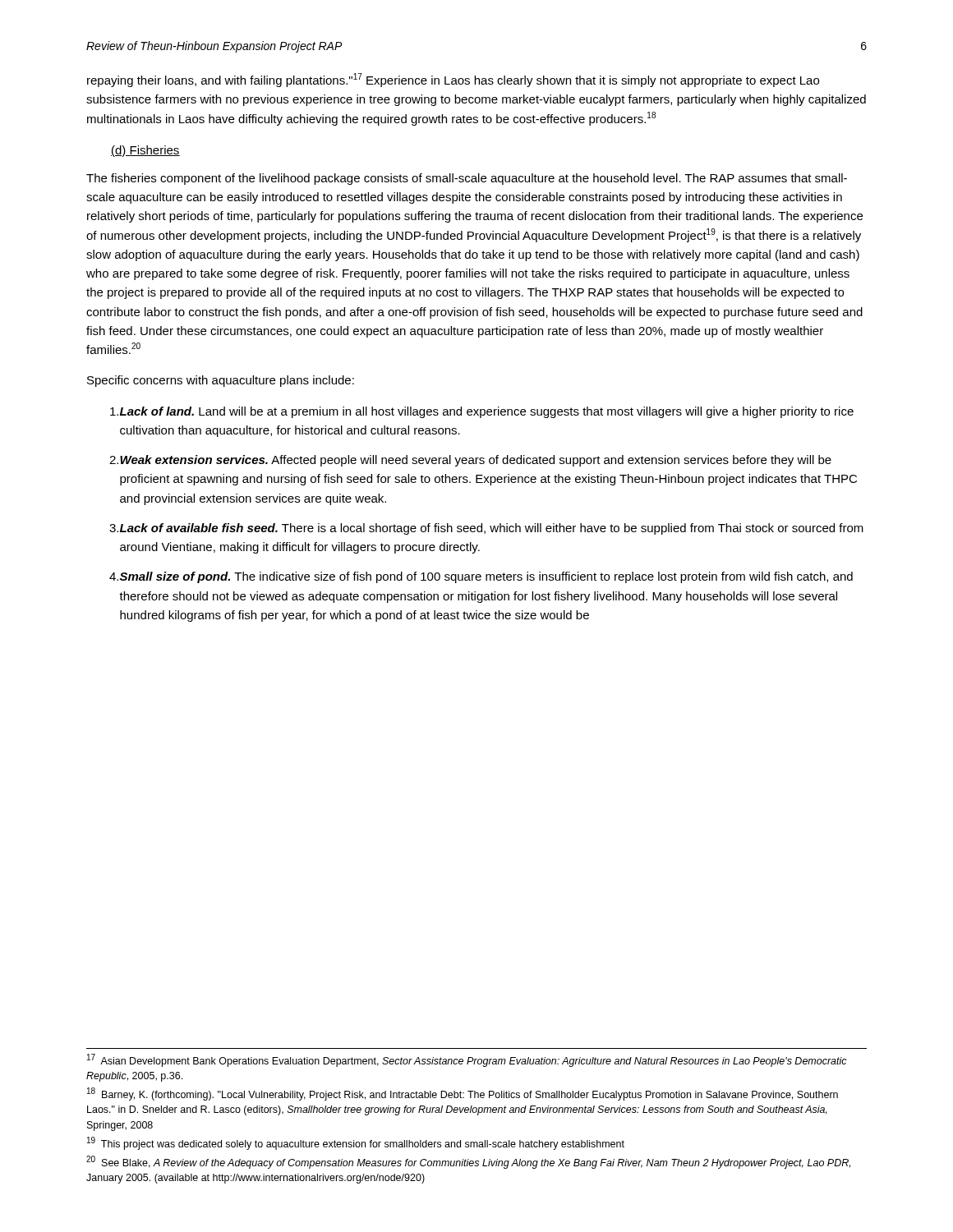Locate the list item that reads "2. Weak extension services. Affected people will"

pos(476,479)
